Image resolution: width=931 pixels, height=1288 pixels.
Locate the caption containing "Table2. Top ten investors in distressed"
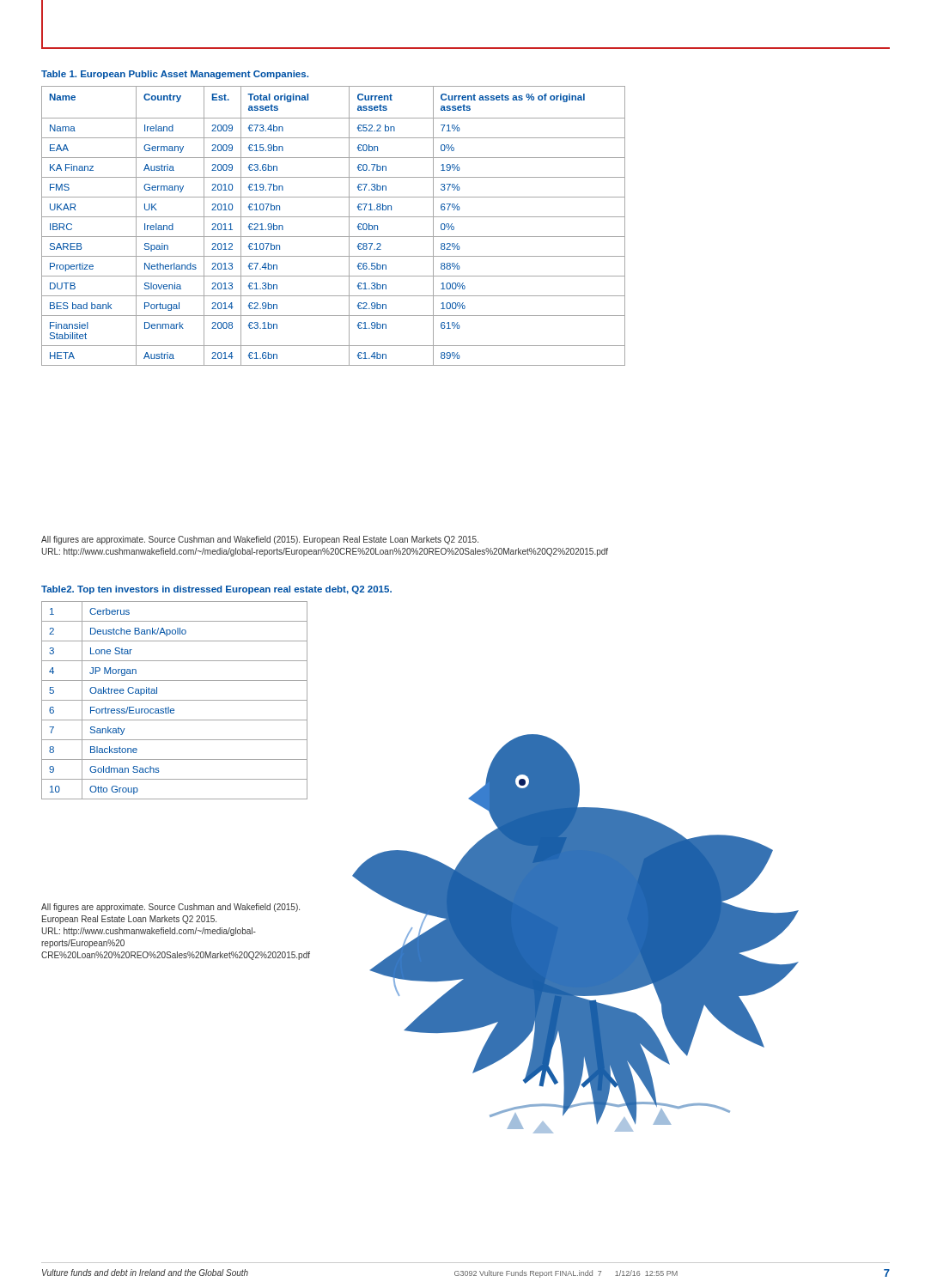(217, 589)
